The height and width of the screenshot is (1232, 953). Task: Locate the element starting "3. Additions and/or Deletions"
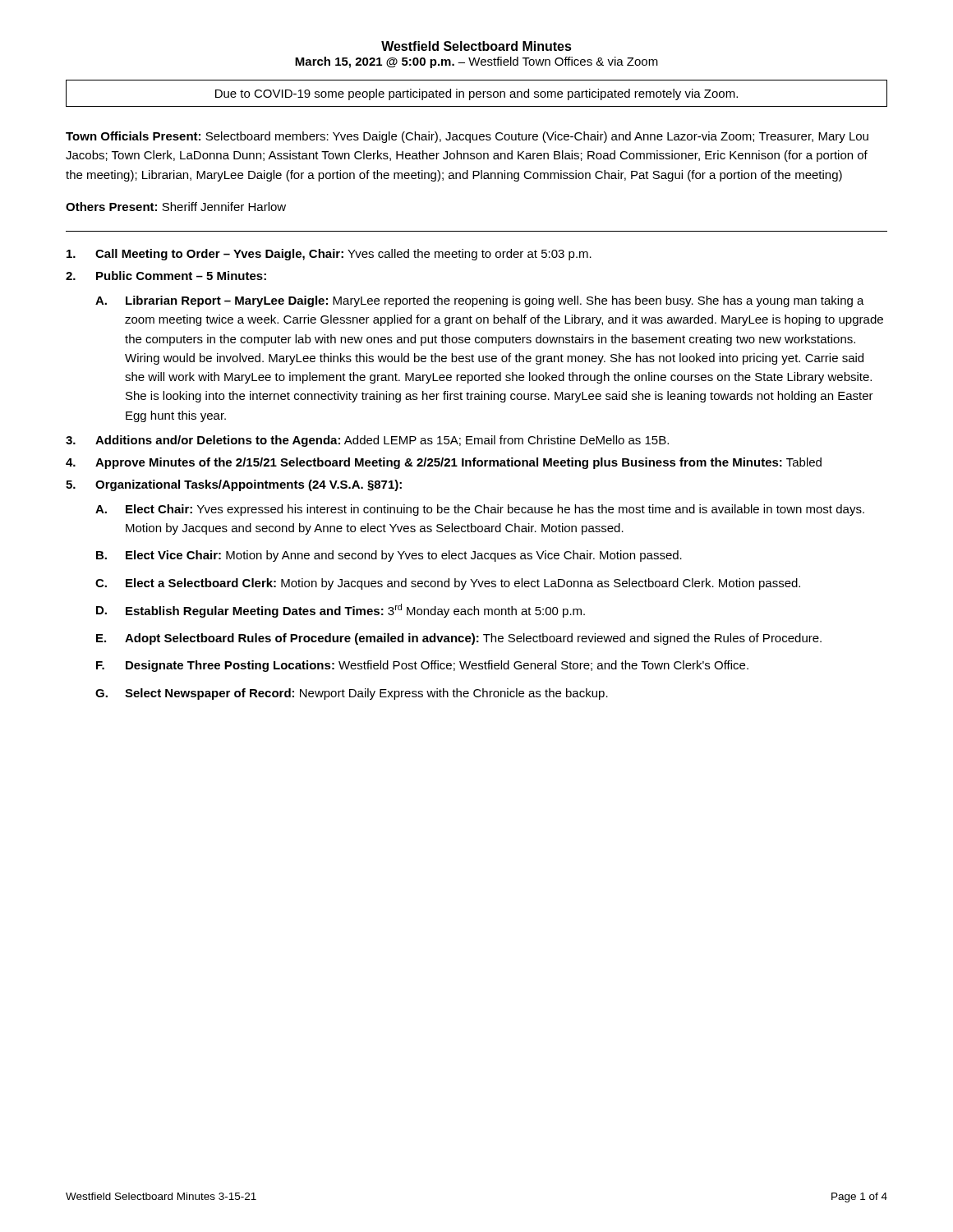point(476,440)
